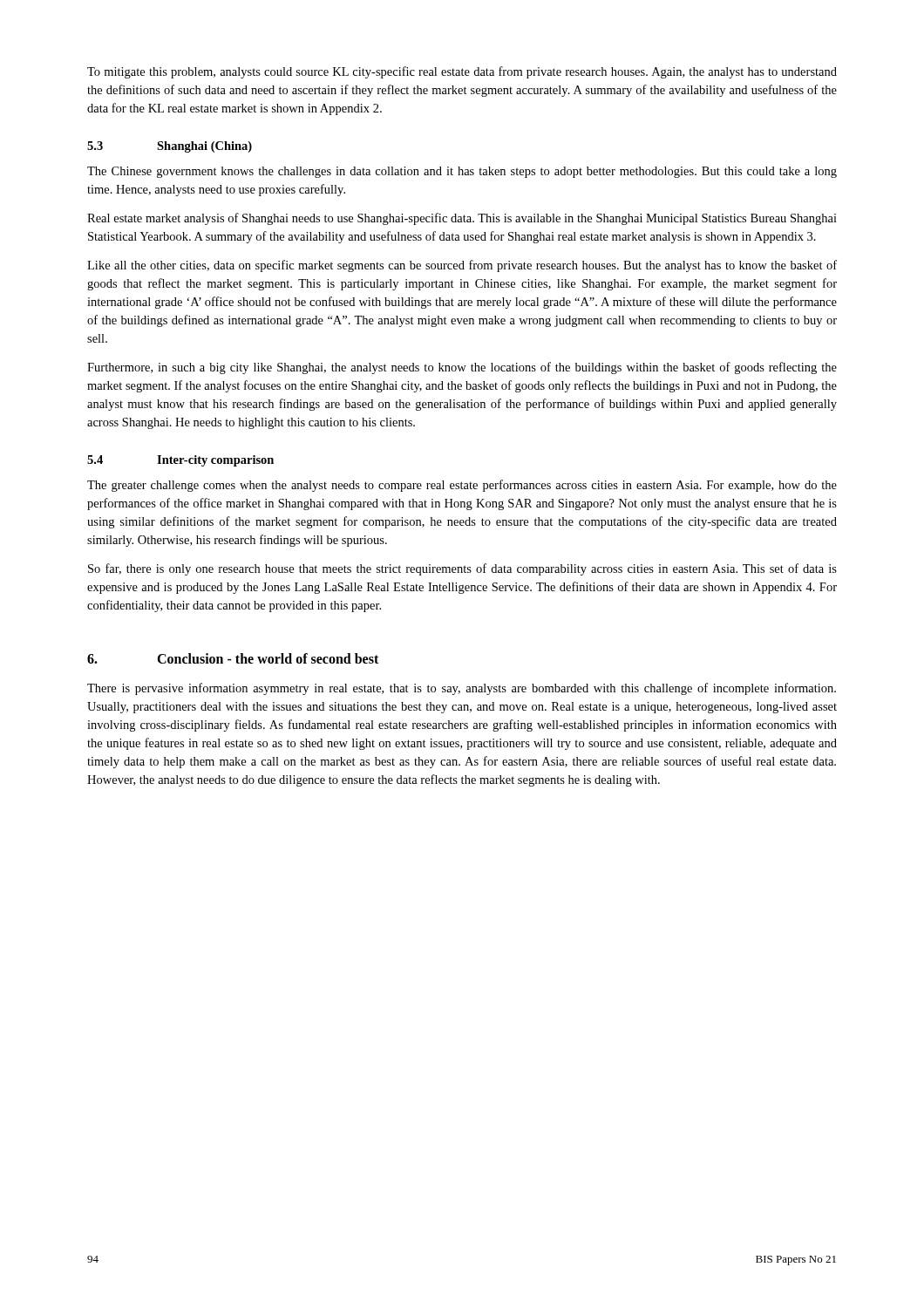Find "5.4 Inter-city comparison" on this page

point(181,460)
